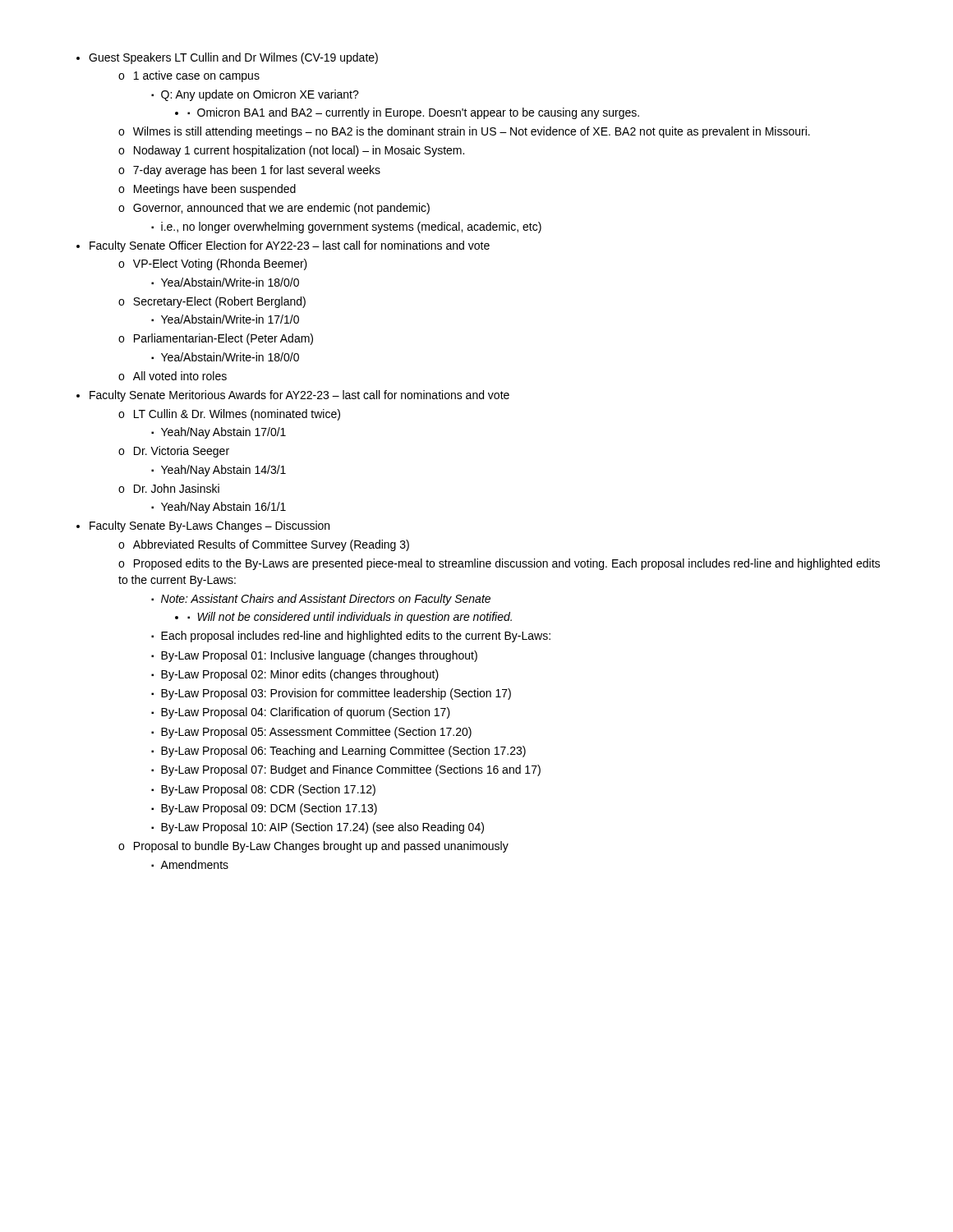Locate the block of text that opens with "By-Law Proposal 03: Provision for committee"
The image size is (953, 1232).
[336, 693]
